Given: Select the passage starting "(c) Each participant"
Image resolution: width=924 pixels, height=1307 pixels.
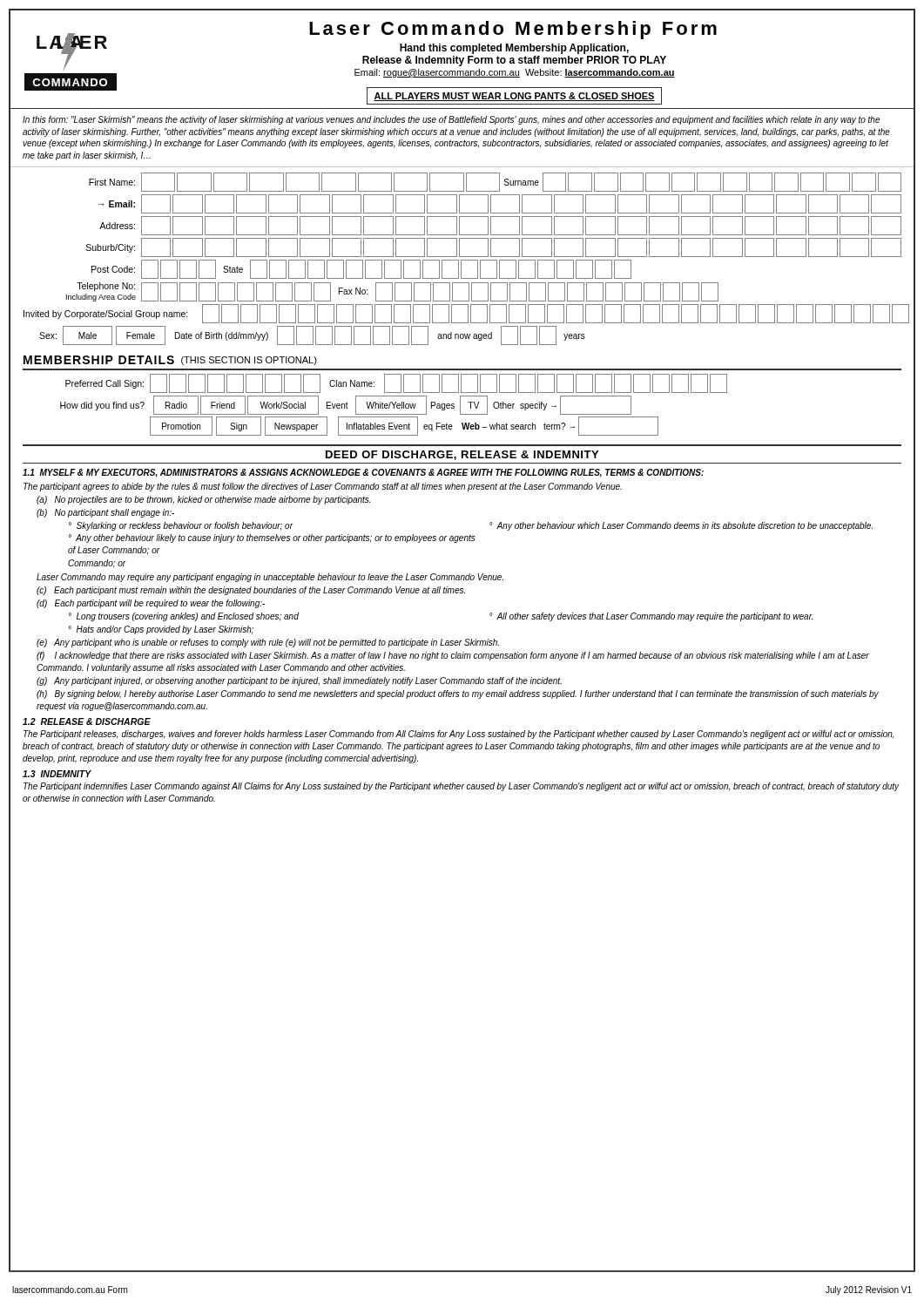Looking at the screenshot, I should (x=251, y=591).
